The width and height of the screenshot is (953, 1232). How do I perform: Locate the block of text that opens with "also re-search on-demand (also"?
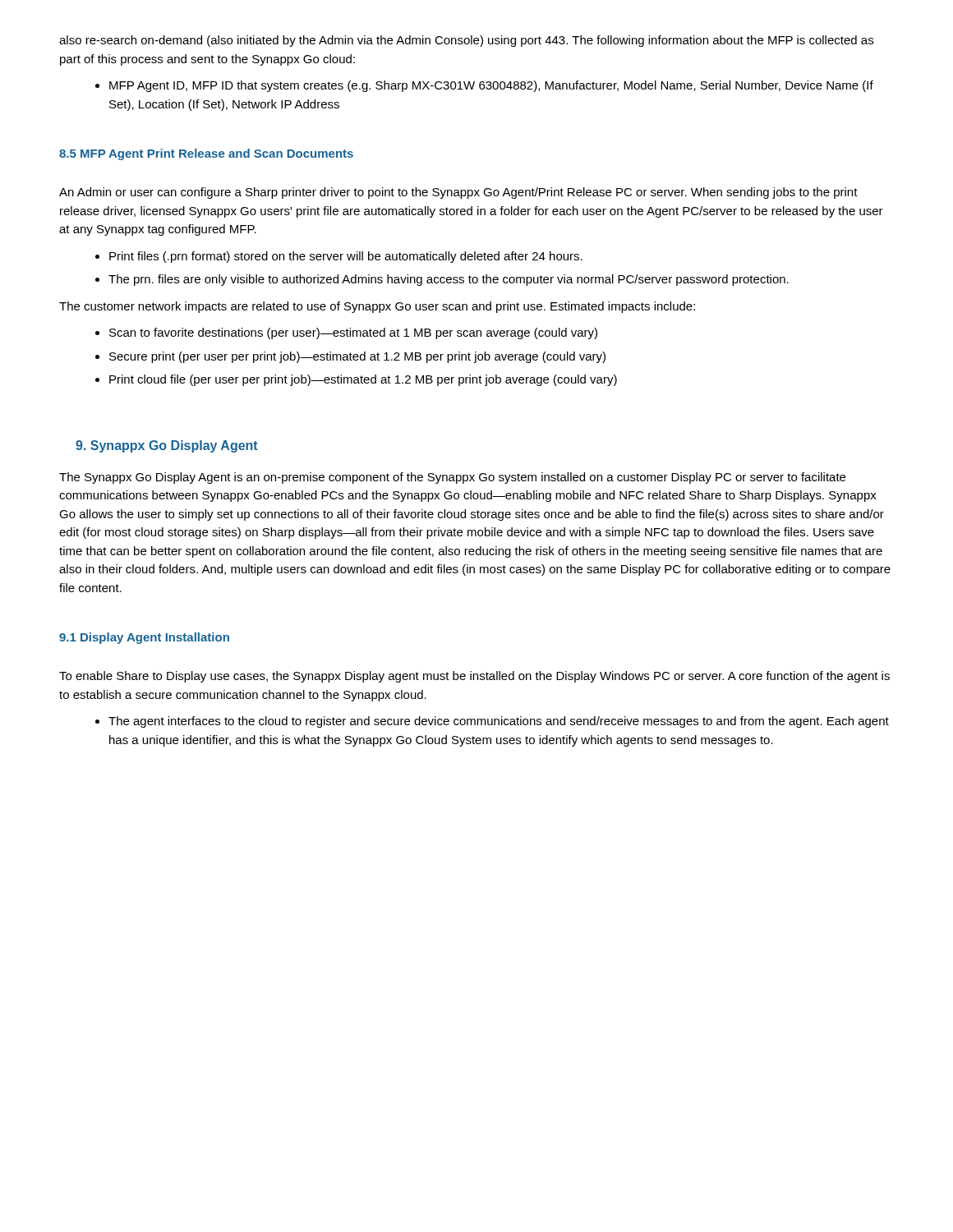click(x=476, y=50)
